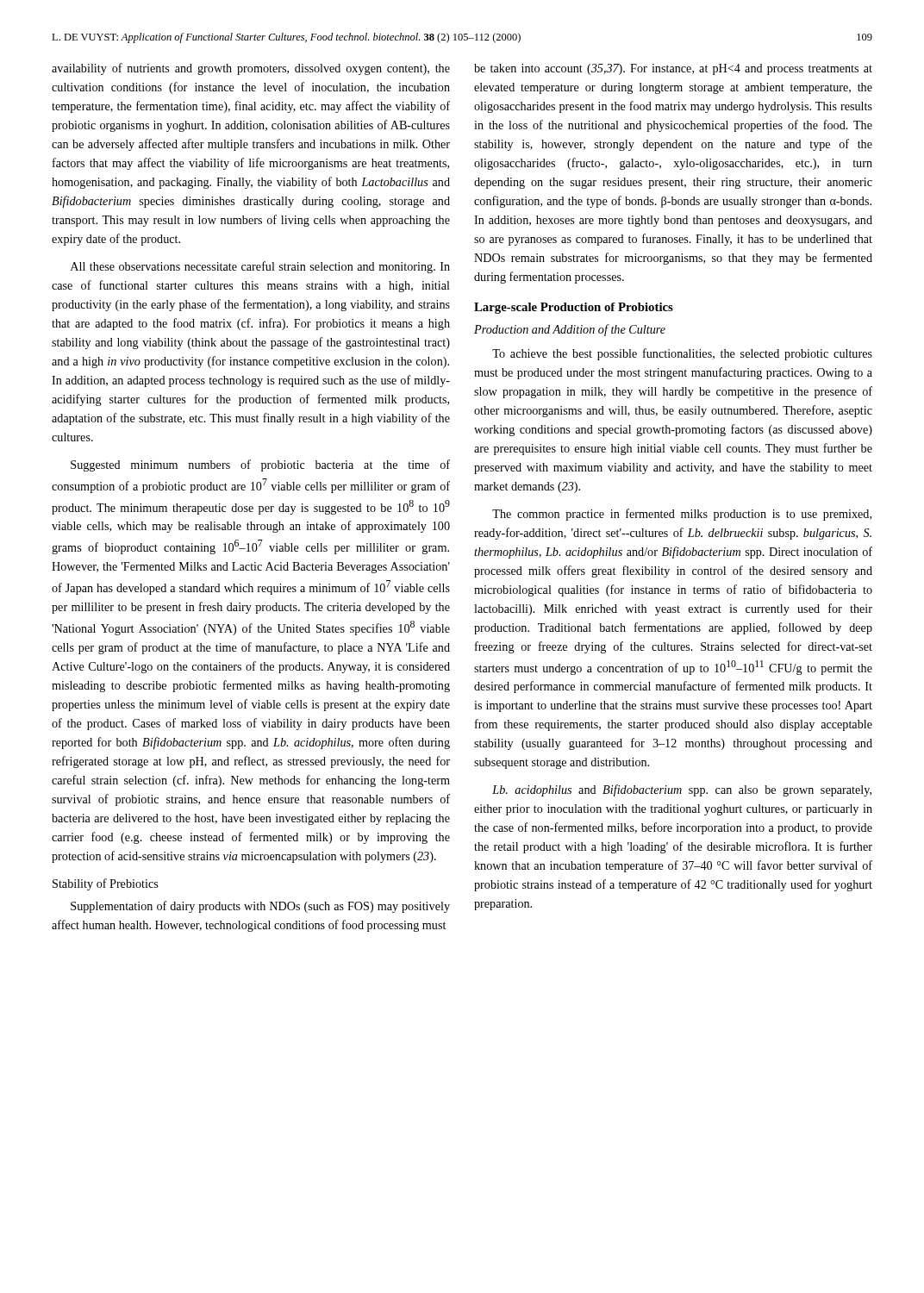Screen dimensions: 1293x924
Task: Select the region starting "be taken into account (35,37). For"
Action: coord(673,172)
